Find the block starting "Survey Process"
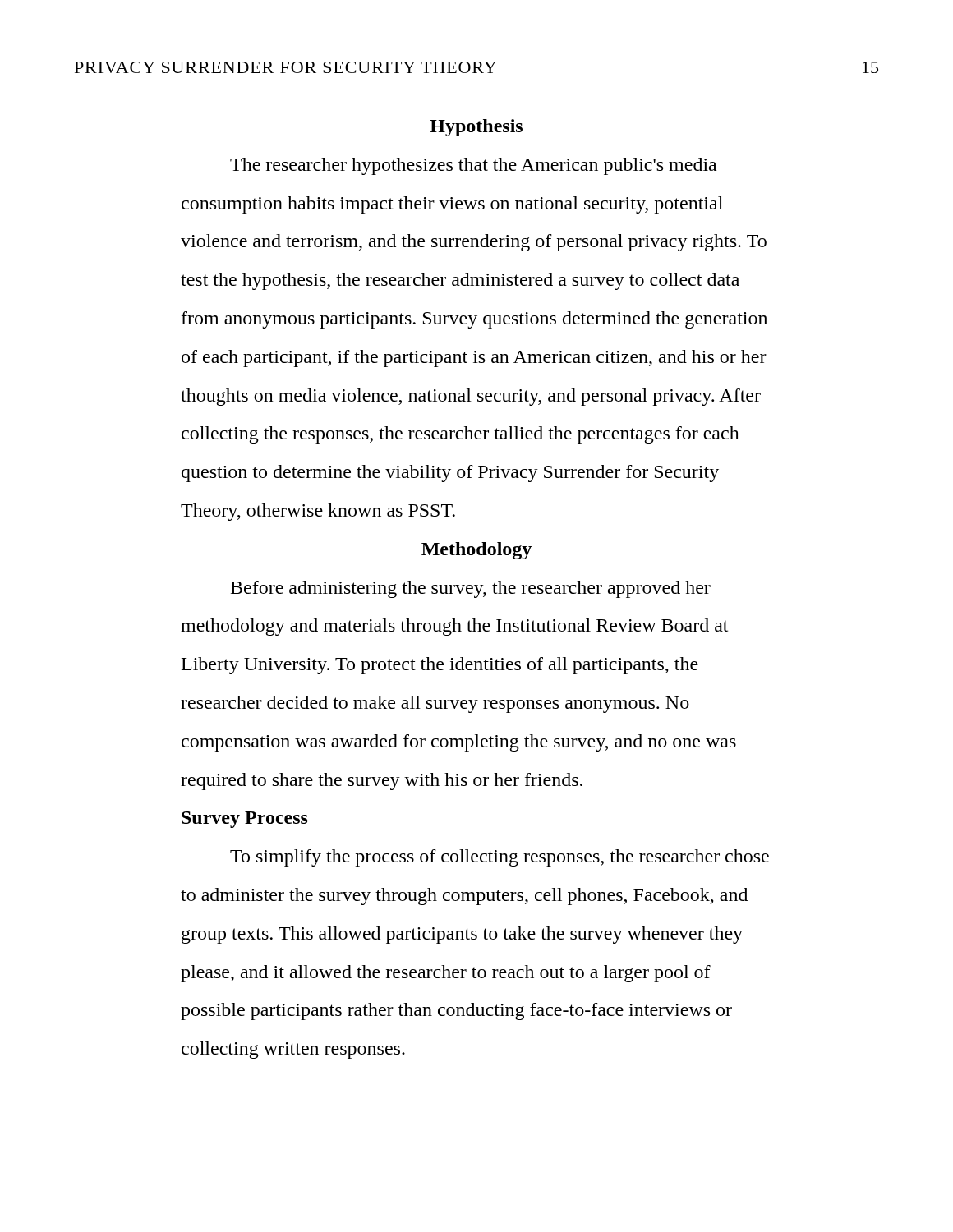Screen dimensions: 1232x953 (x=245, y=820)
